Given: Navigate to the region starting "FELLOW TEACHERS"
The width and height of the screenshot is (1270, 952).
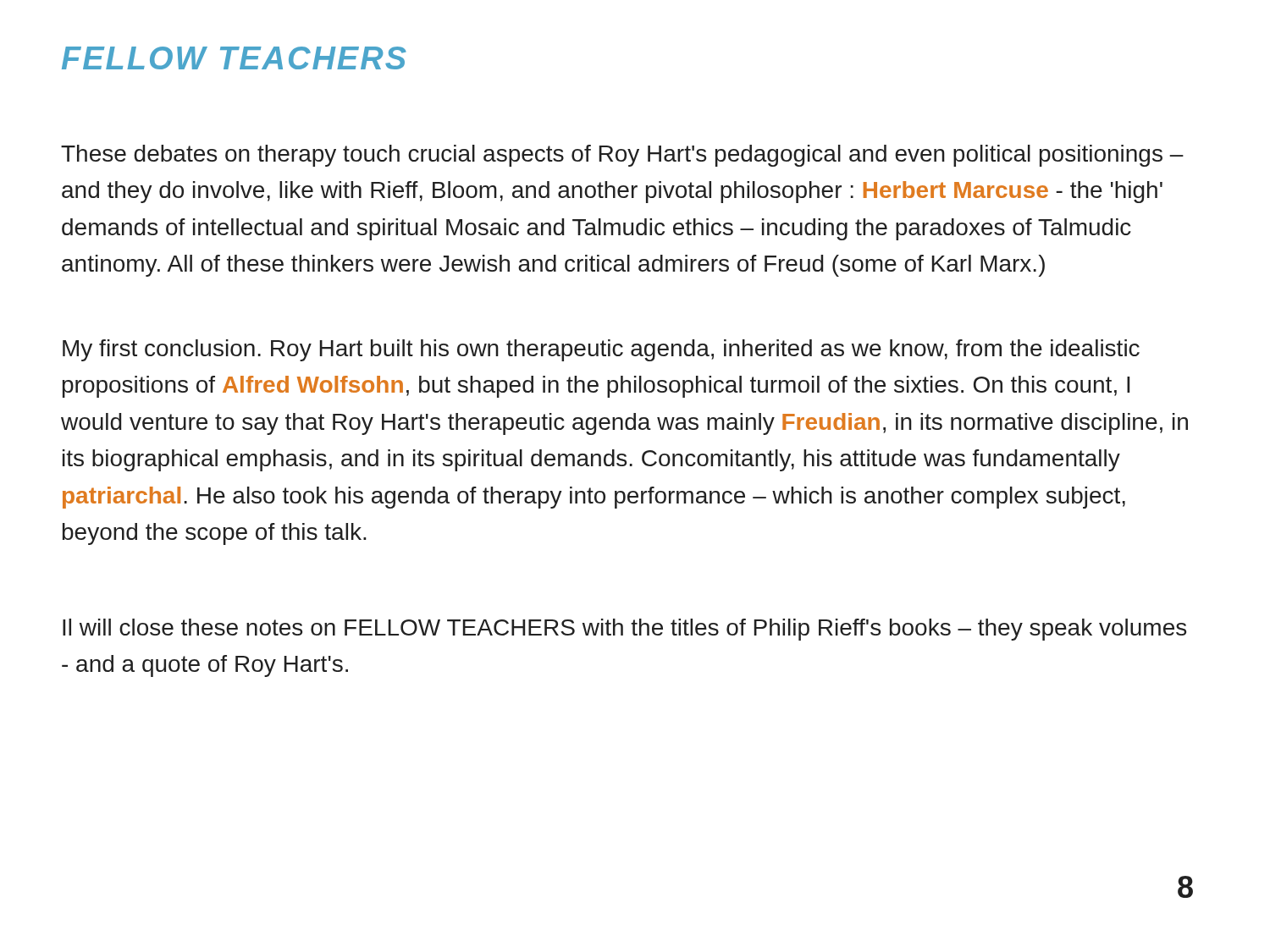Looking at the screenshot, I should click(235, 58).
